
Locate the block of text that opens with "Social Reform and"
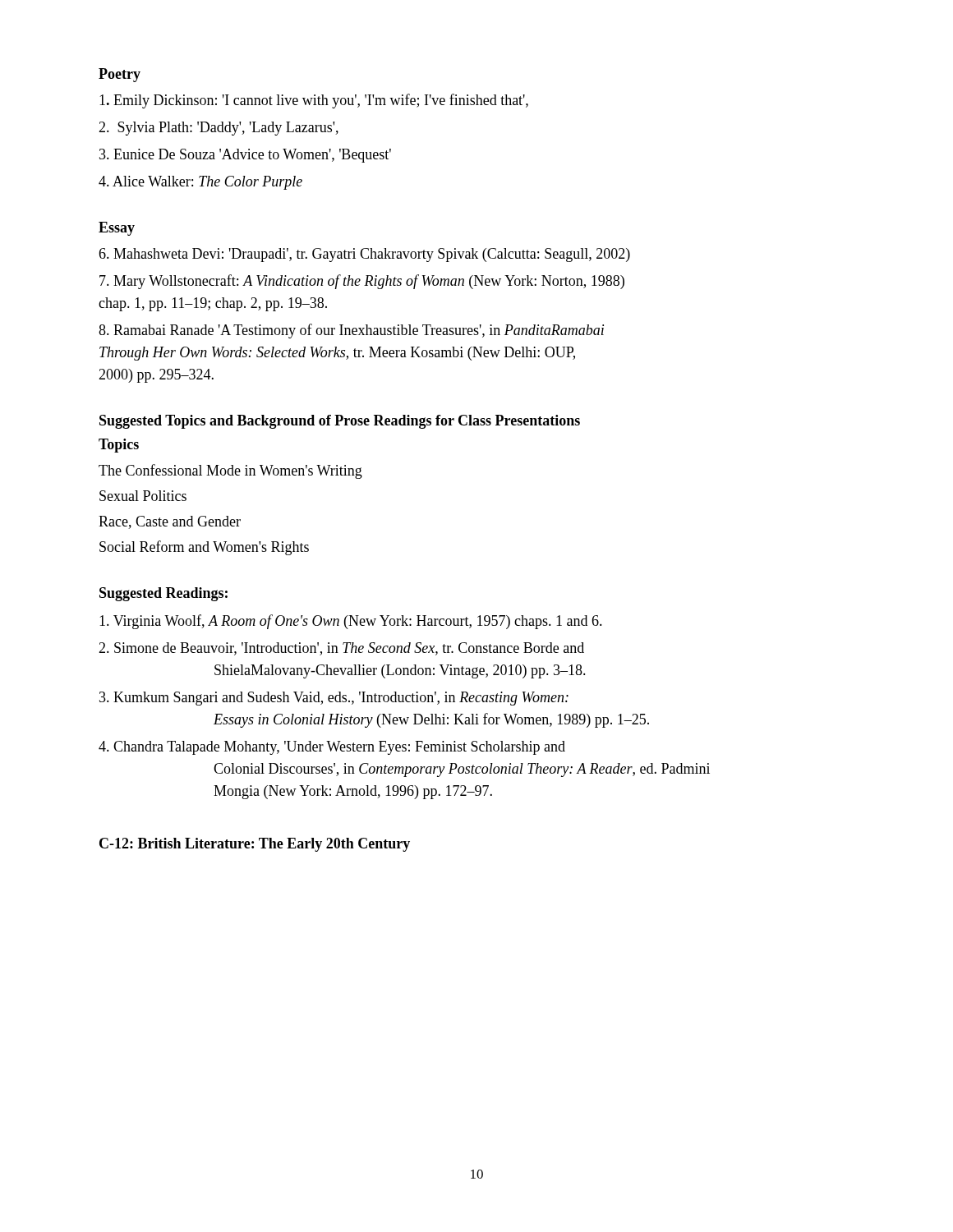(204, 547)
